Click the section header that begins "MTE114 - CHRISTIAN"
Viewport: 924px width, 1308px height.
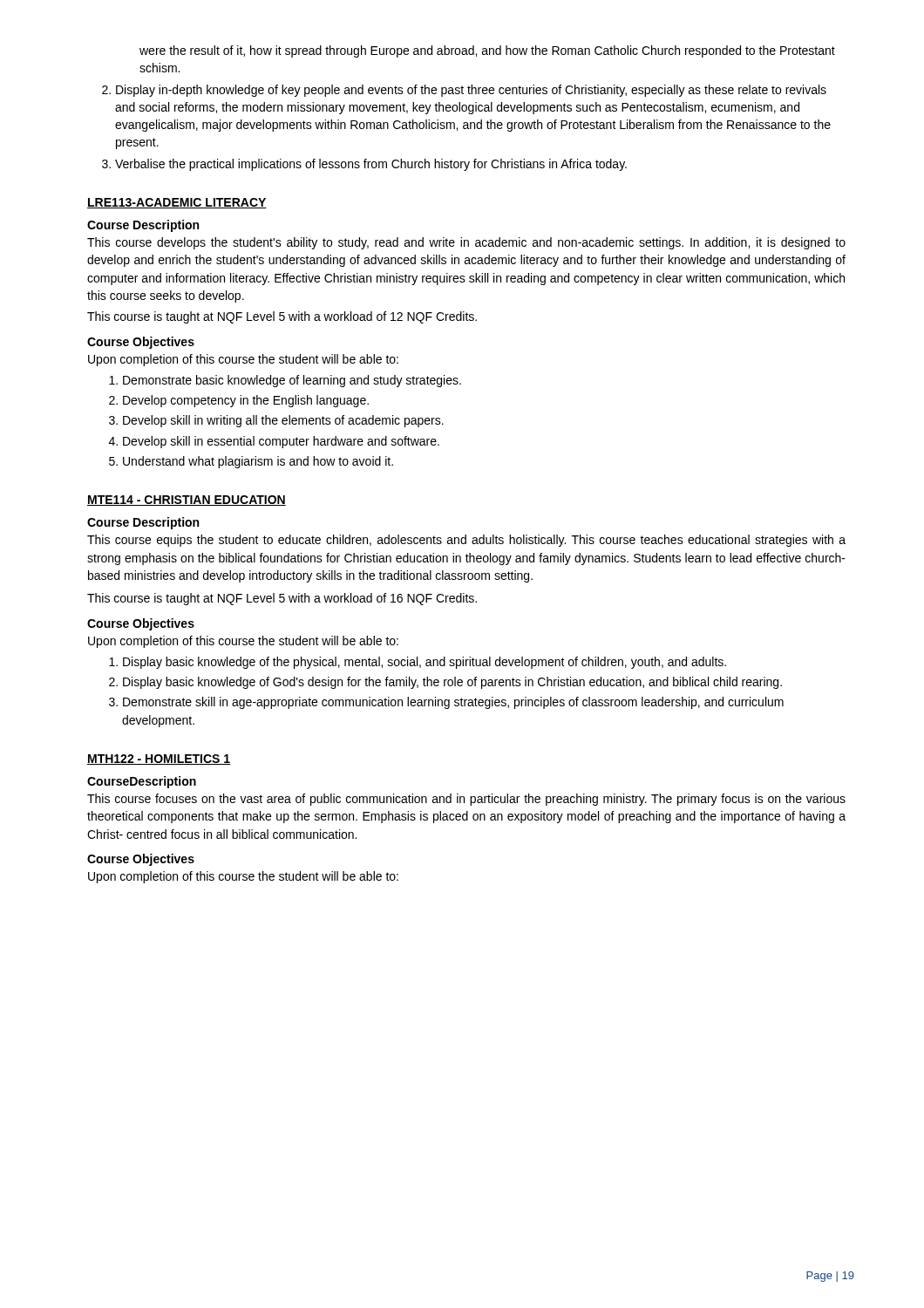tap(186, 500)
